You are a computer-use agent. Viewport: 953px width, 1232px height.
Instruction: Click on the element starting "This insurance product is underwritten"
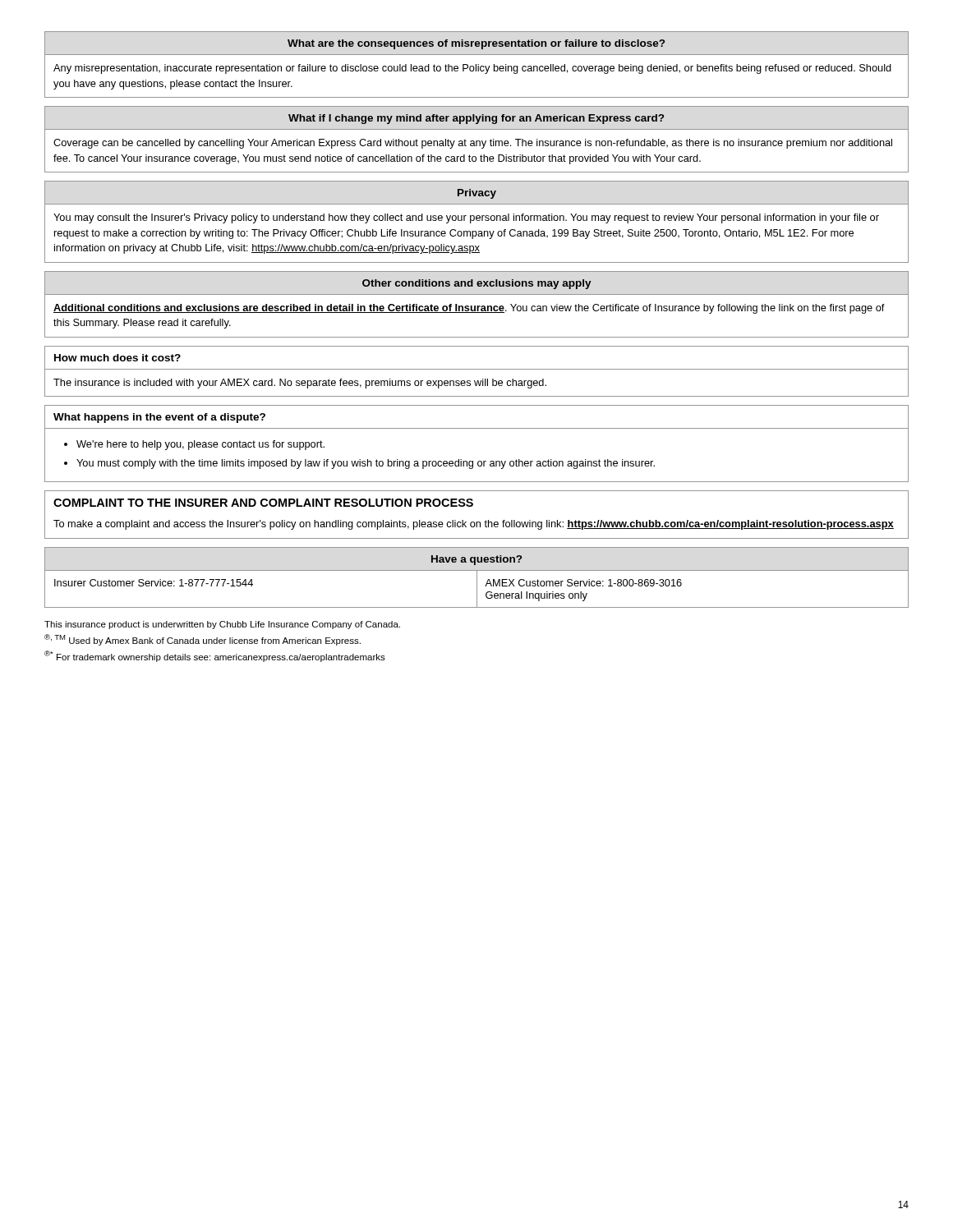click(x=223, y=641)
